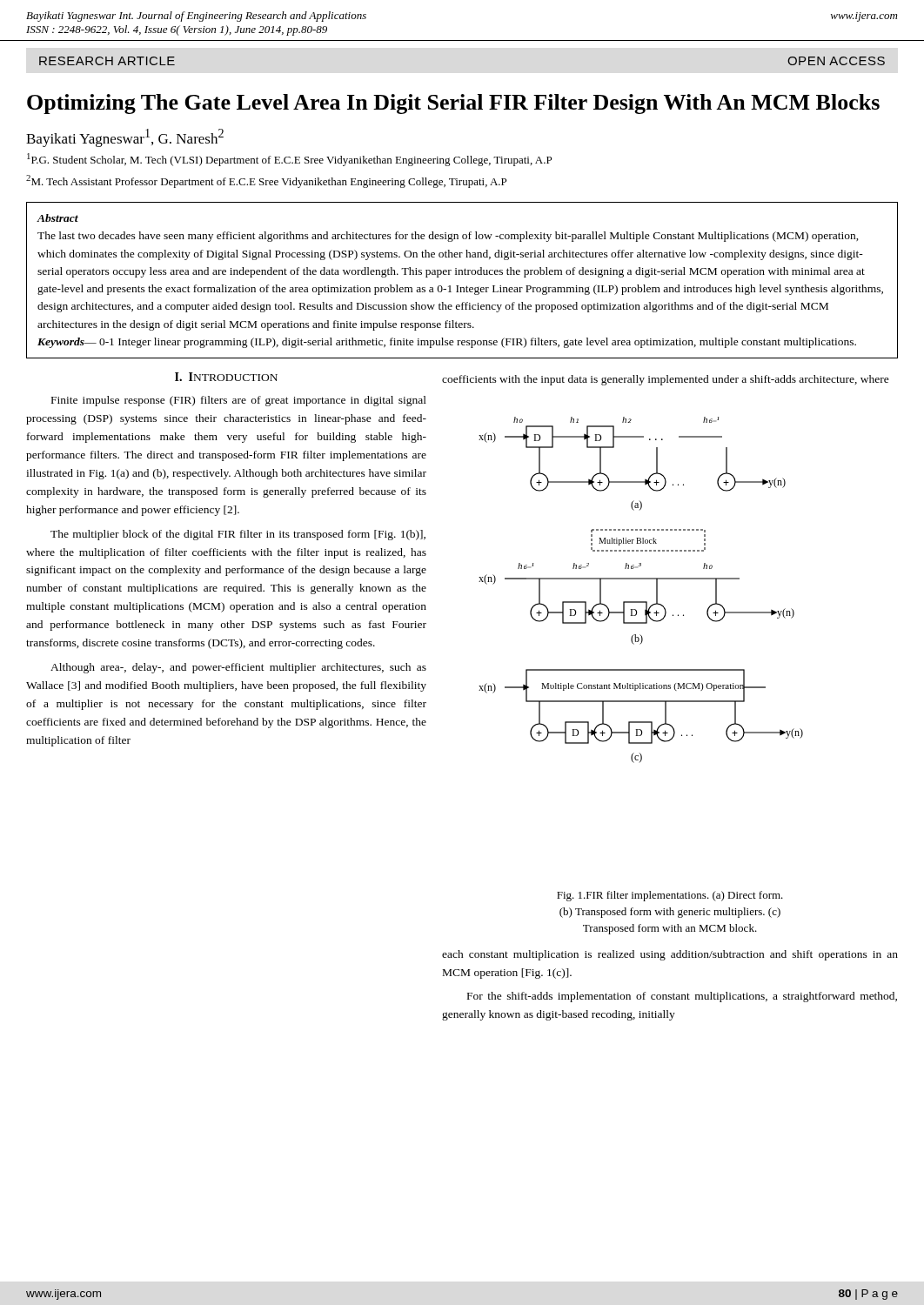Image resolution: width=924 pixels, height=1305 pixels.
Task: Where does it say "RESEARCH ARTICLE OPEN ACCESS"?
Action: (109, 60)
